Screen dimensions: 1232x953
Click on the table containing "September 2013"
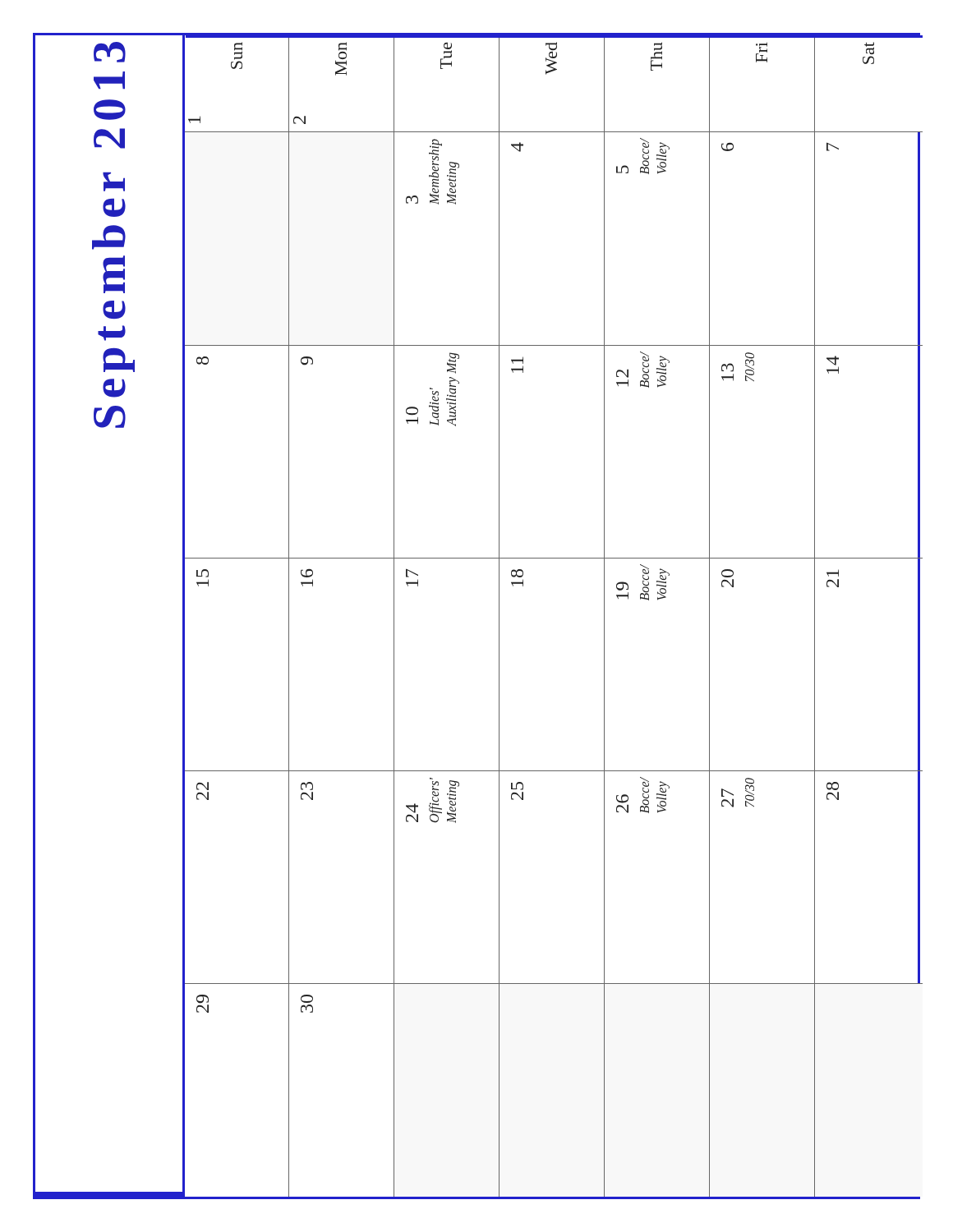(x=476, y=616)
